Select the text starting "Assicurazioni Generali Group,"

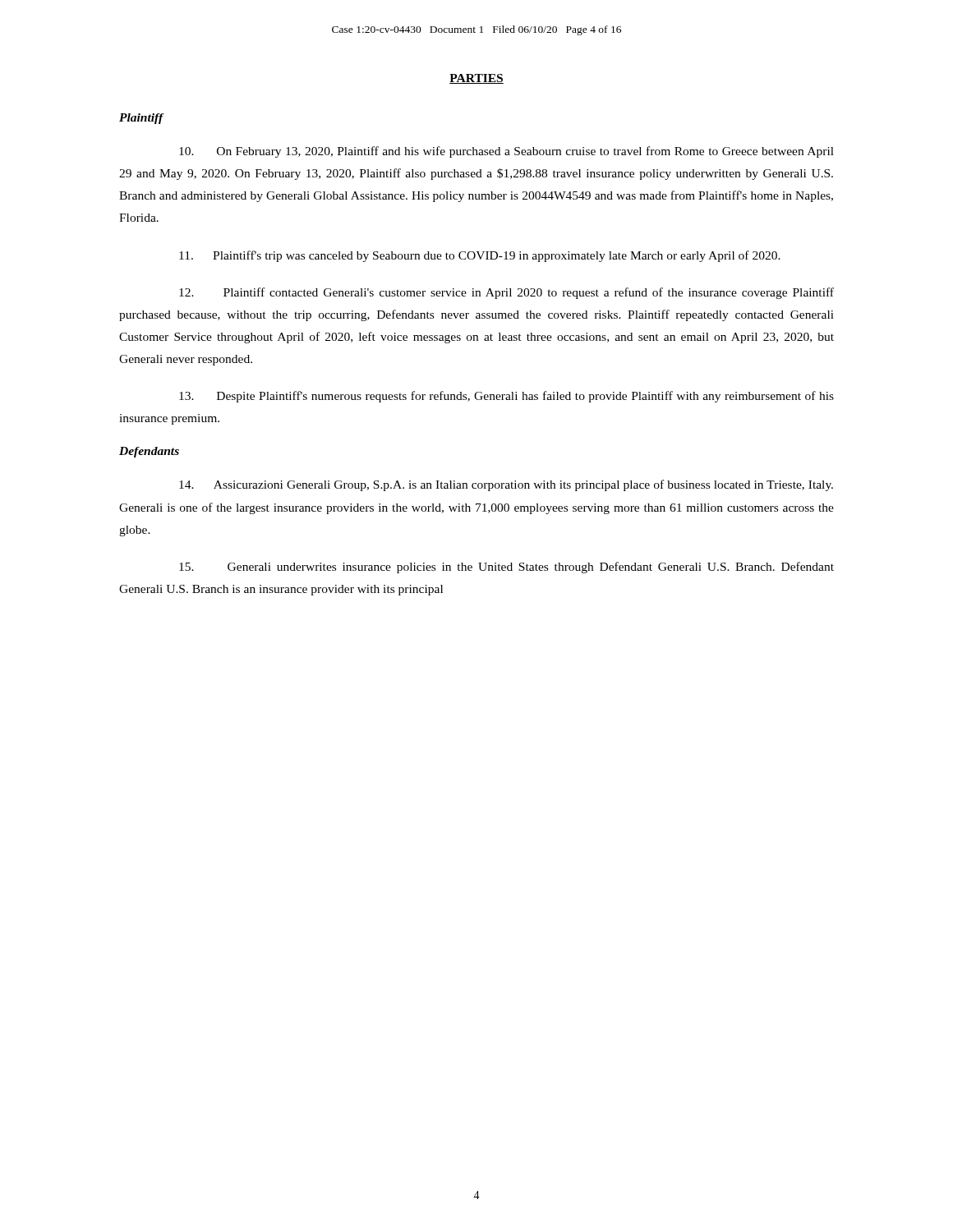tap(476, 507)
